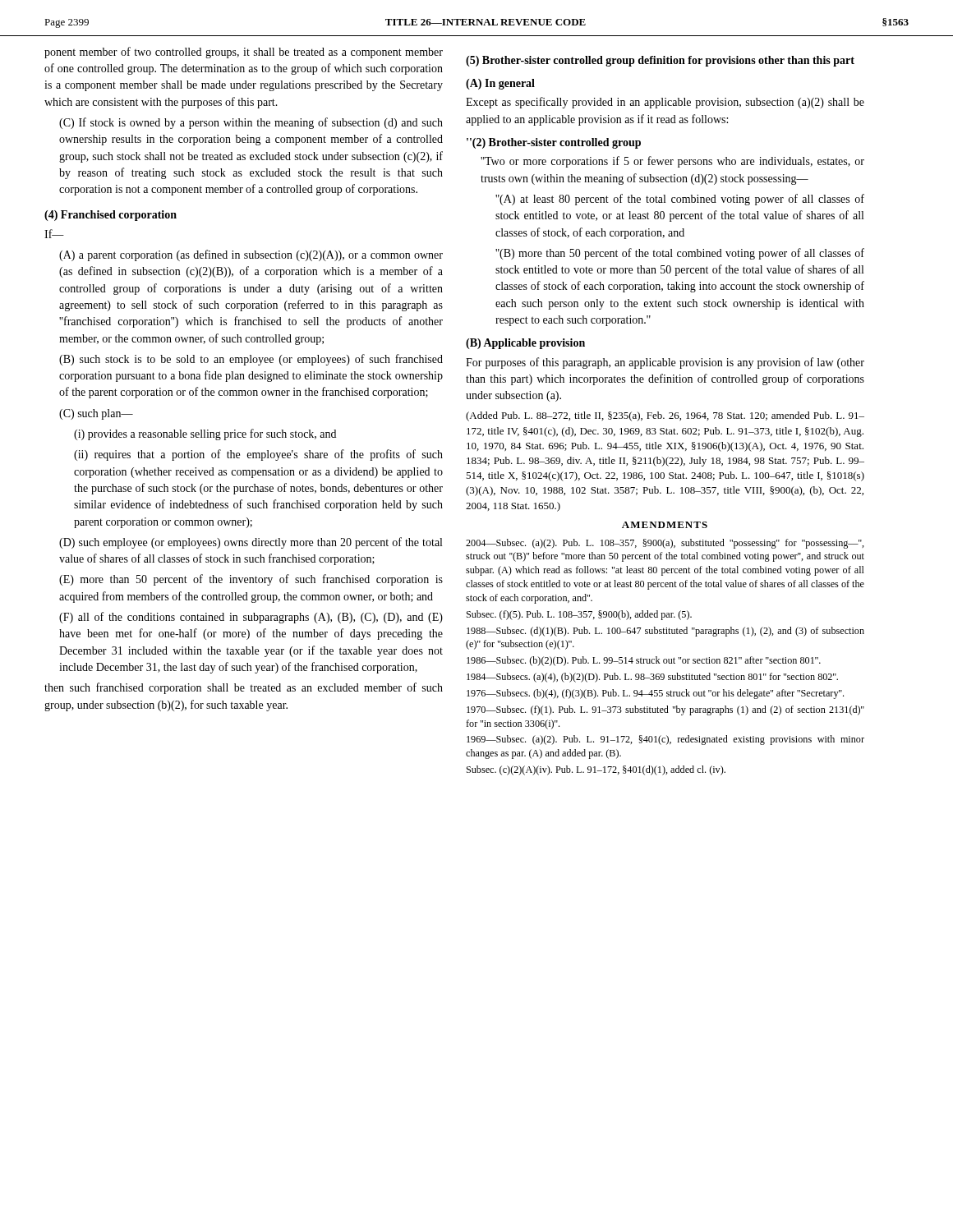Select the text block containing "(Added Pub. L. 88–272, title II, §235(a),"
The height and width of the screenshot is (1232, 953).
[x=665, y=461]
